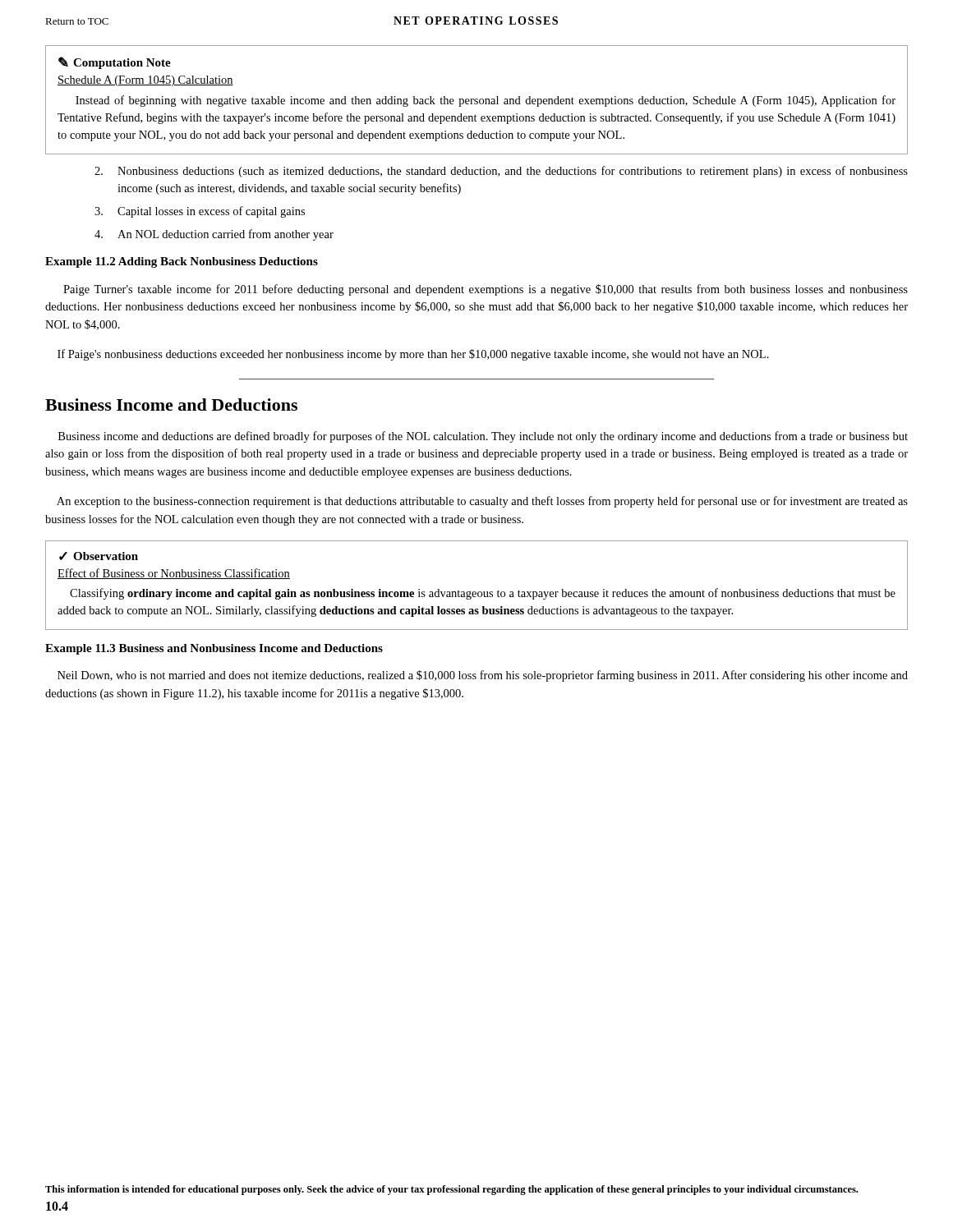Screen dimensions: 1232x953
Task: Locate the text "Example 11.3 Business and Nonbusiness Income and Deductions"
Action: coord(214,648)
